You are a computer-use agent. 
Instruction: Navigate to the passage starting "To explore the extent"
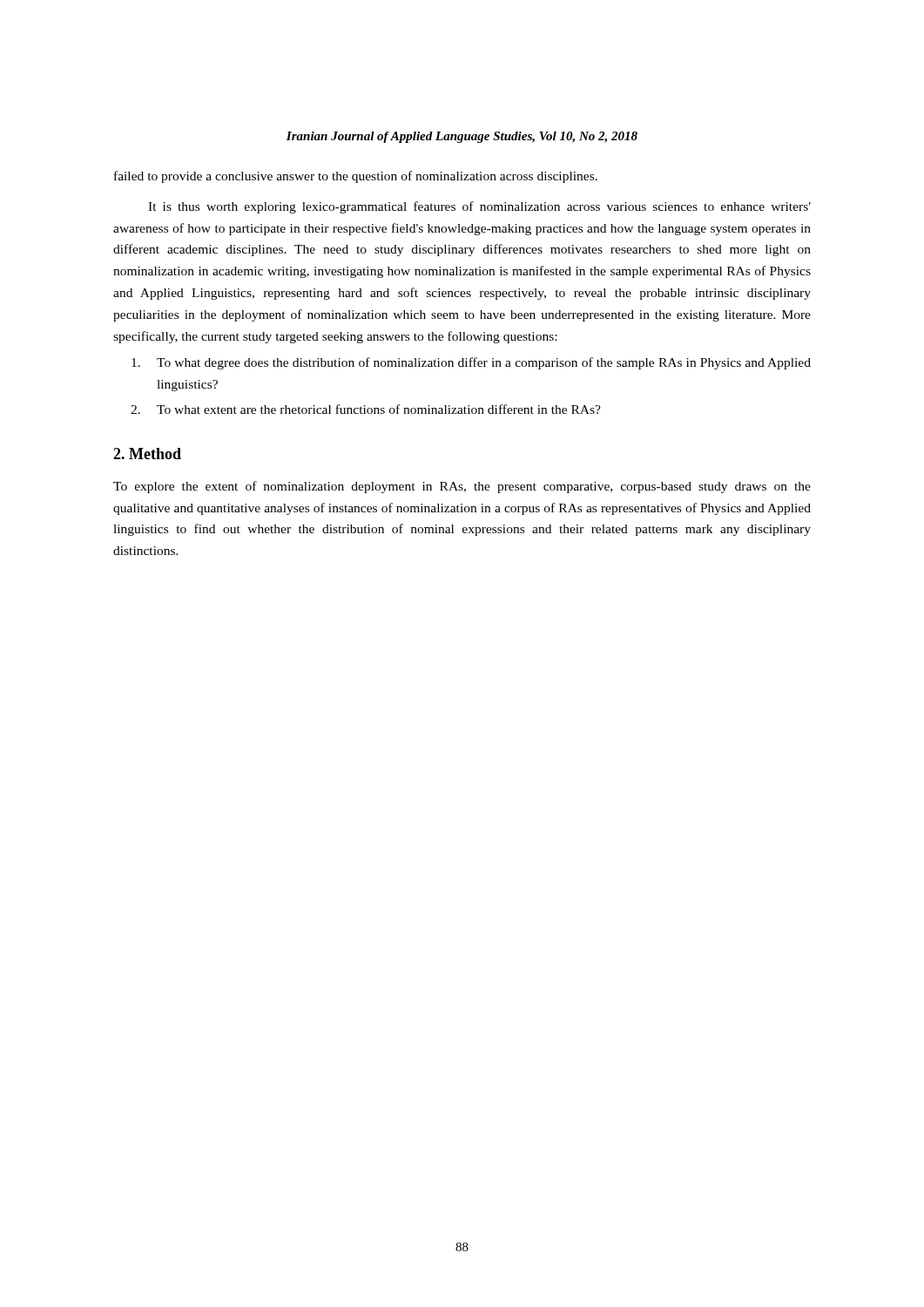pyautogui.click(x=462, y=519)
